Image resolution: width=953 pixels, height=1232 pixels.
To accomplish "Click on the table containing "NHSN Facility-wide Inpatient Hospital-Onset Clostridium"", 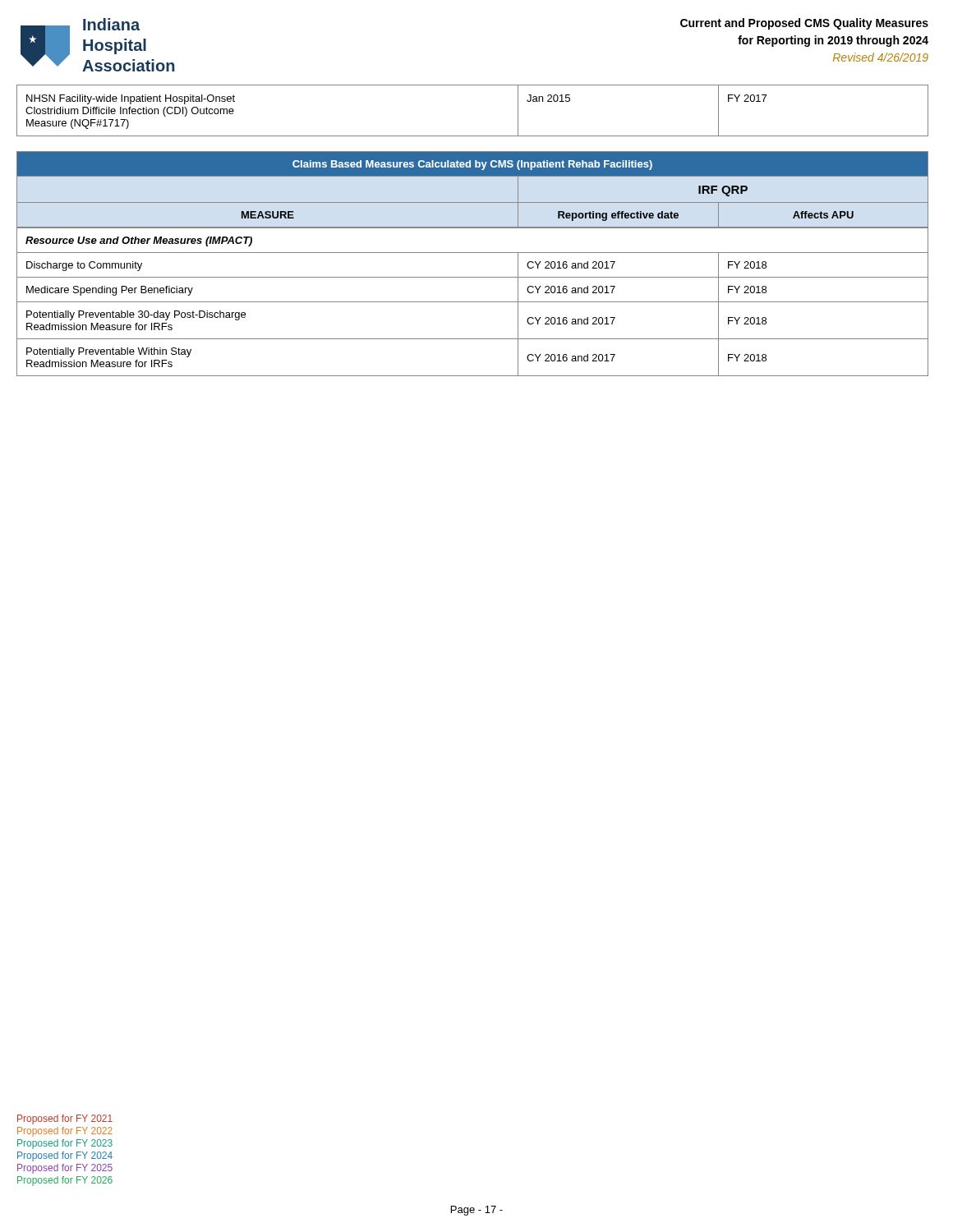I will click(x=472, y=111).
